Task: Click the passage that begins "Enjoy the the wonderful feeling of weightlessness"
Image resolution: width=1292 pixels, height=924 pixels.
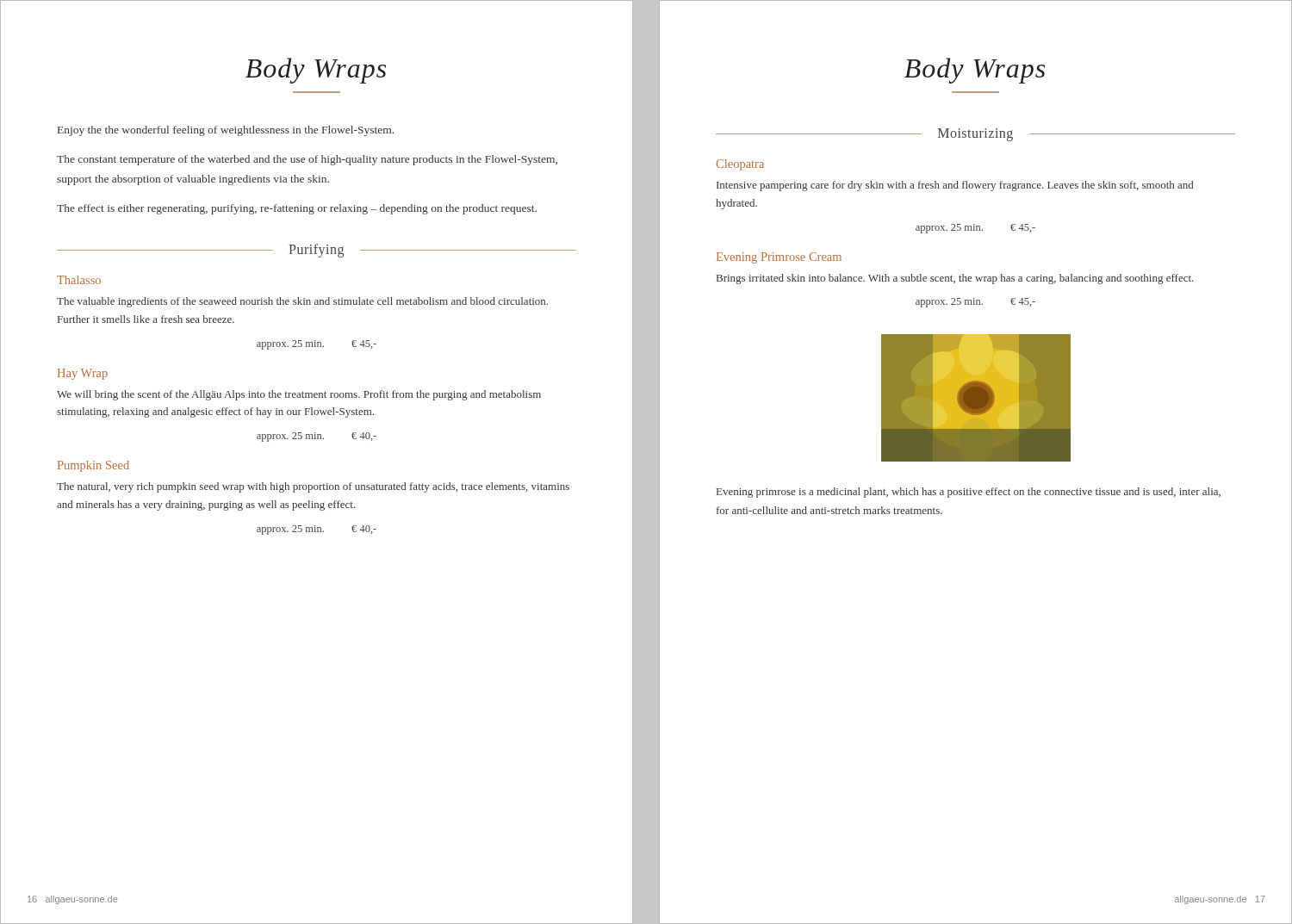Action: [x=226, y=130]
